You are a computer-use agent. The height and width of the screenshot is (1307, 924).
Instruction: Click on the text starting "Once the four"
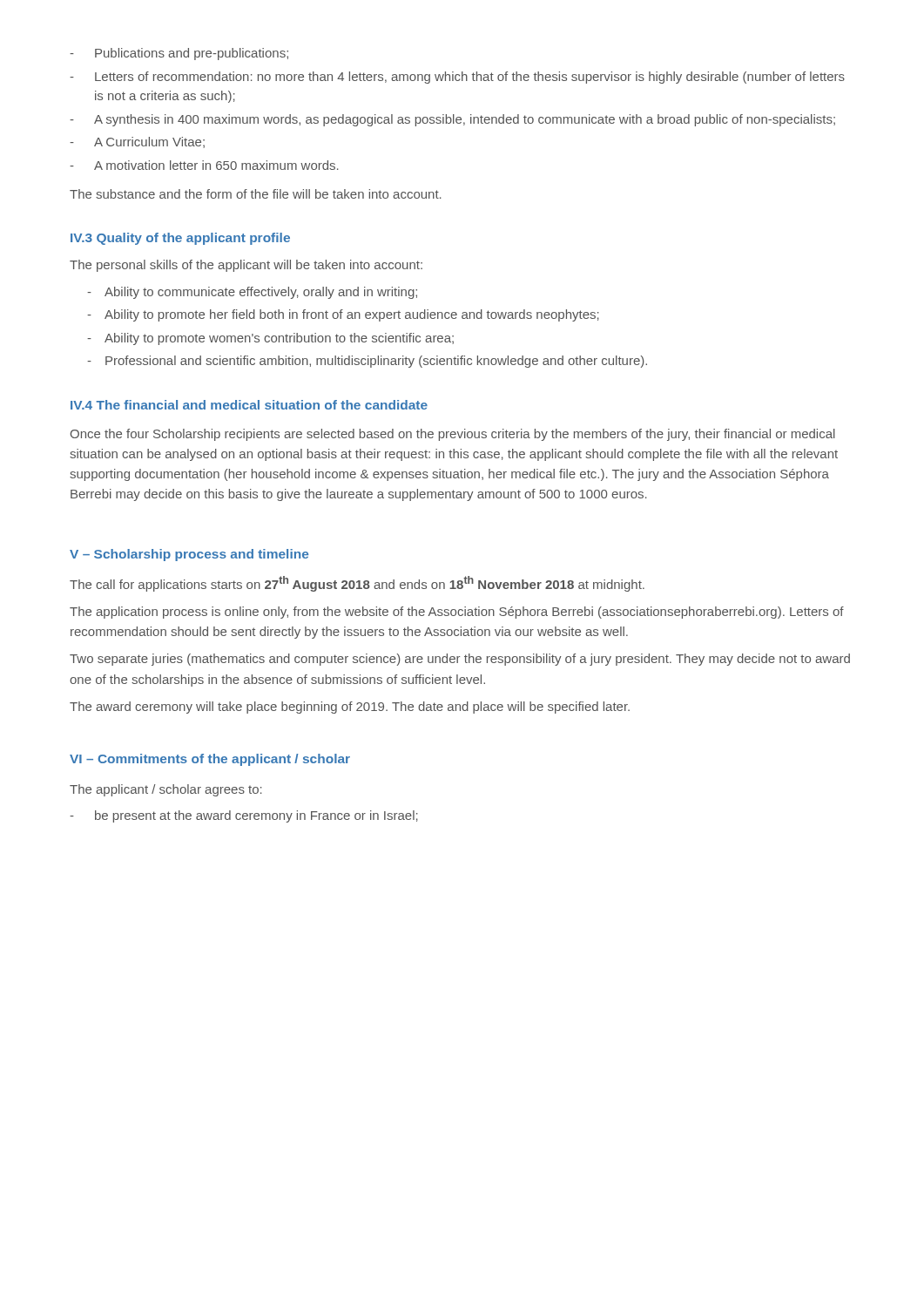[x=454, y=463]
